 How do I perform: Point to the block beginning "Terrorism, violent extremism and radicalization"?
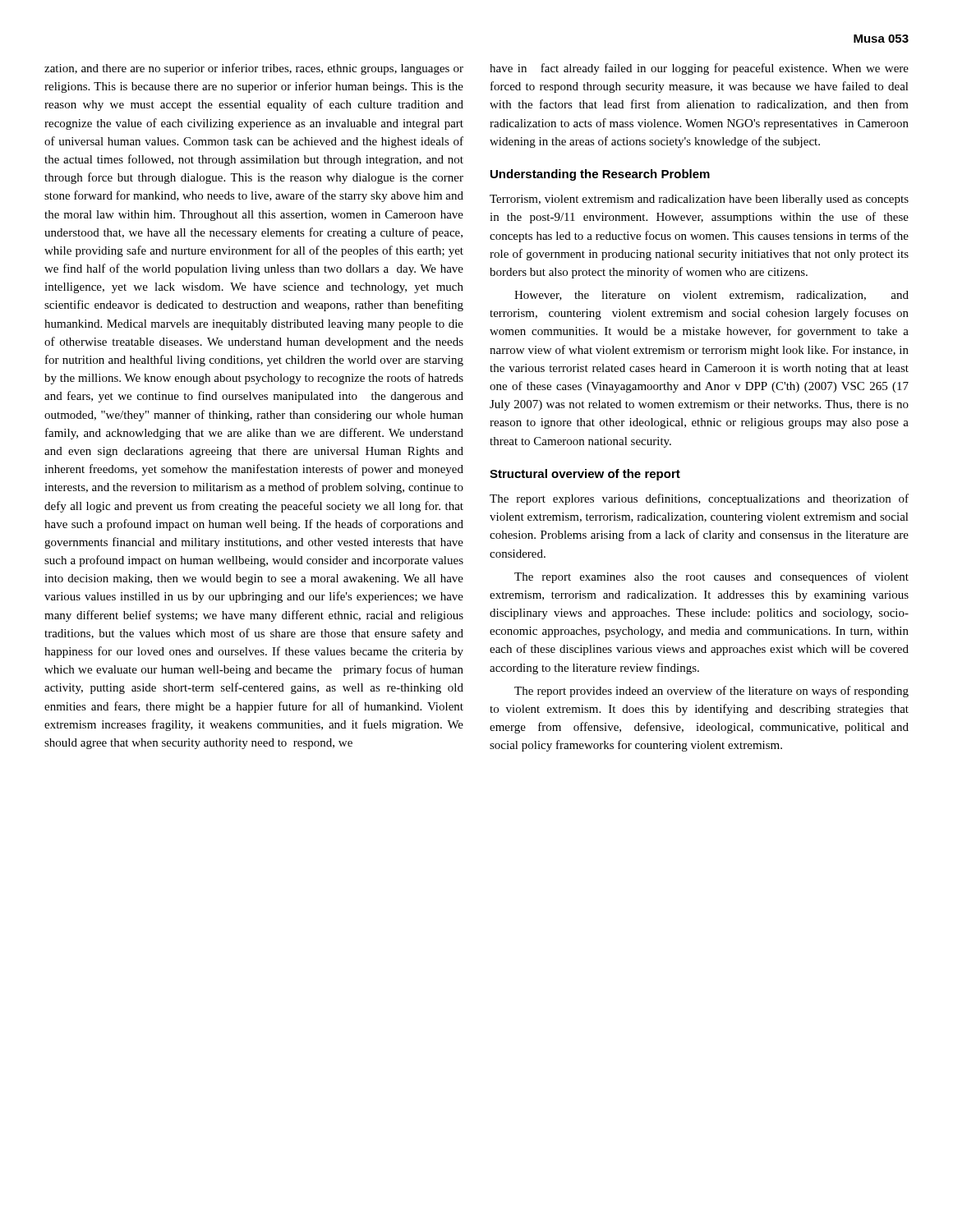tap(699, 320)
